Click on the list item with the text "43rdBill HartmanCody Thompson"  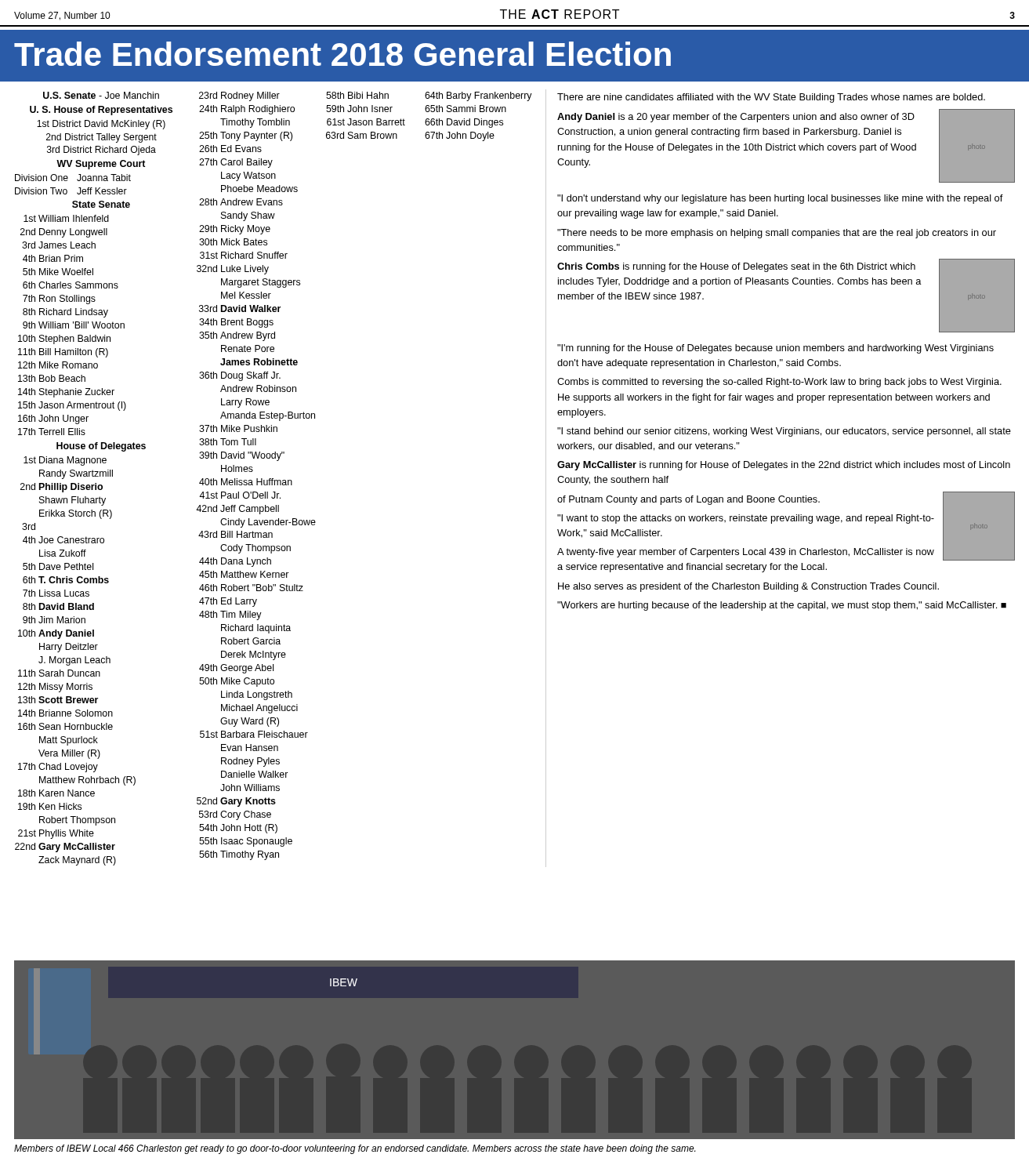(242, 542)
